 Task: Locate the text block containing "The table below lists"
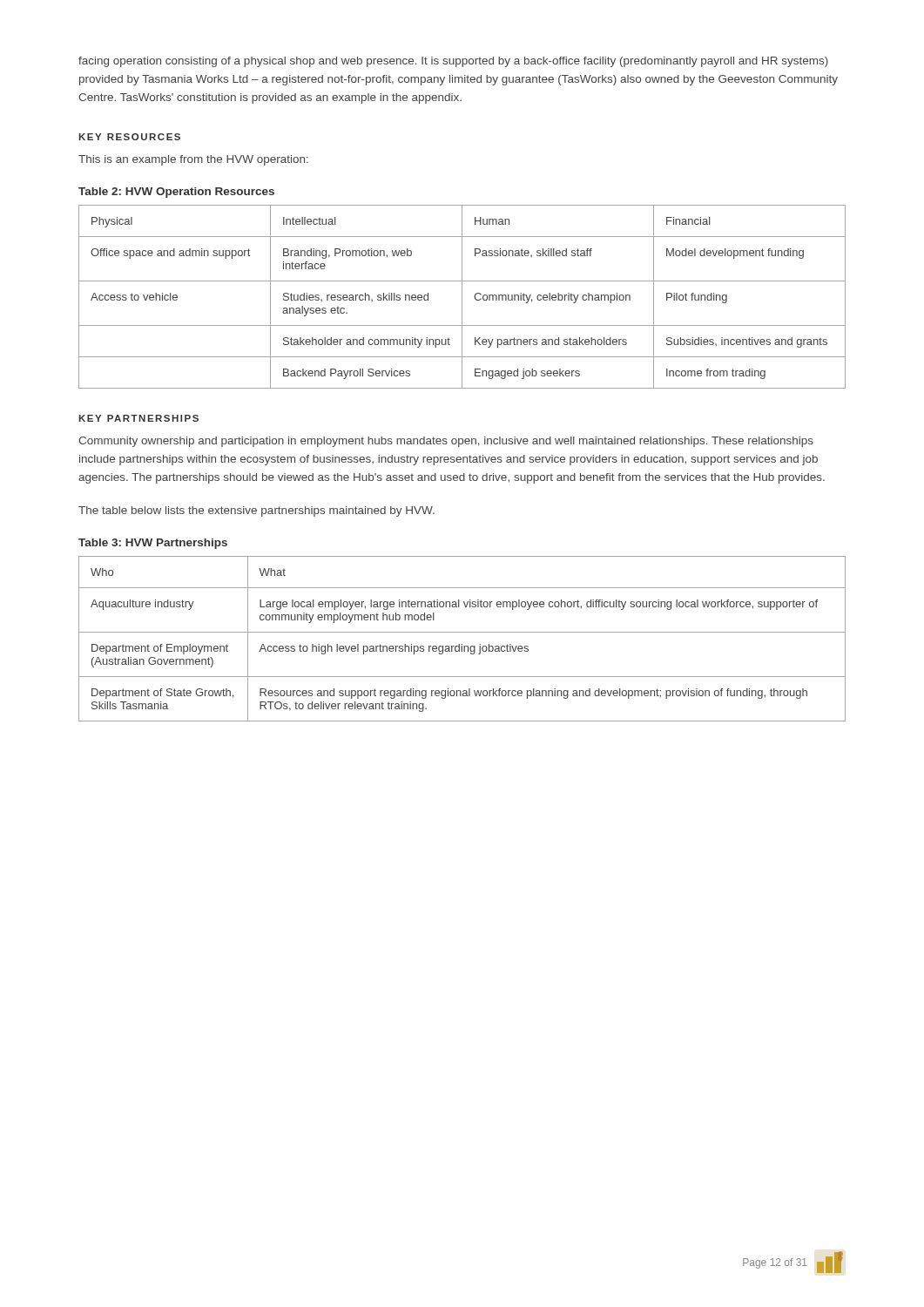coord(257,511)
